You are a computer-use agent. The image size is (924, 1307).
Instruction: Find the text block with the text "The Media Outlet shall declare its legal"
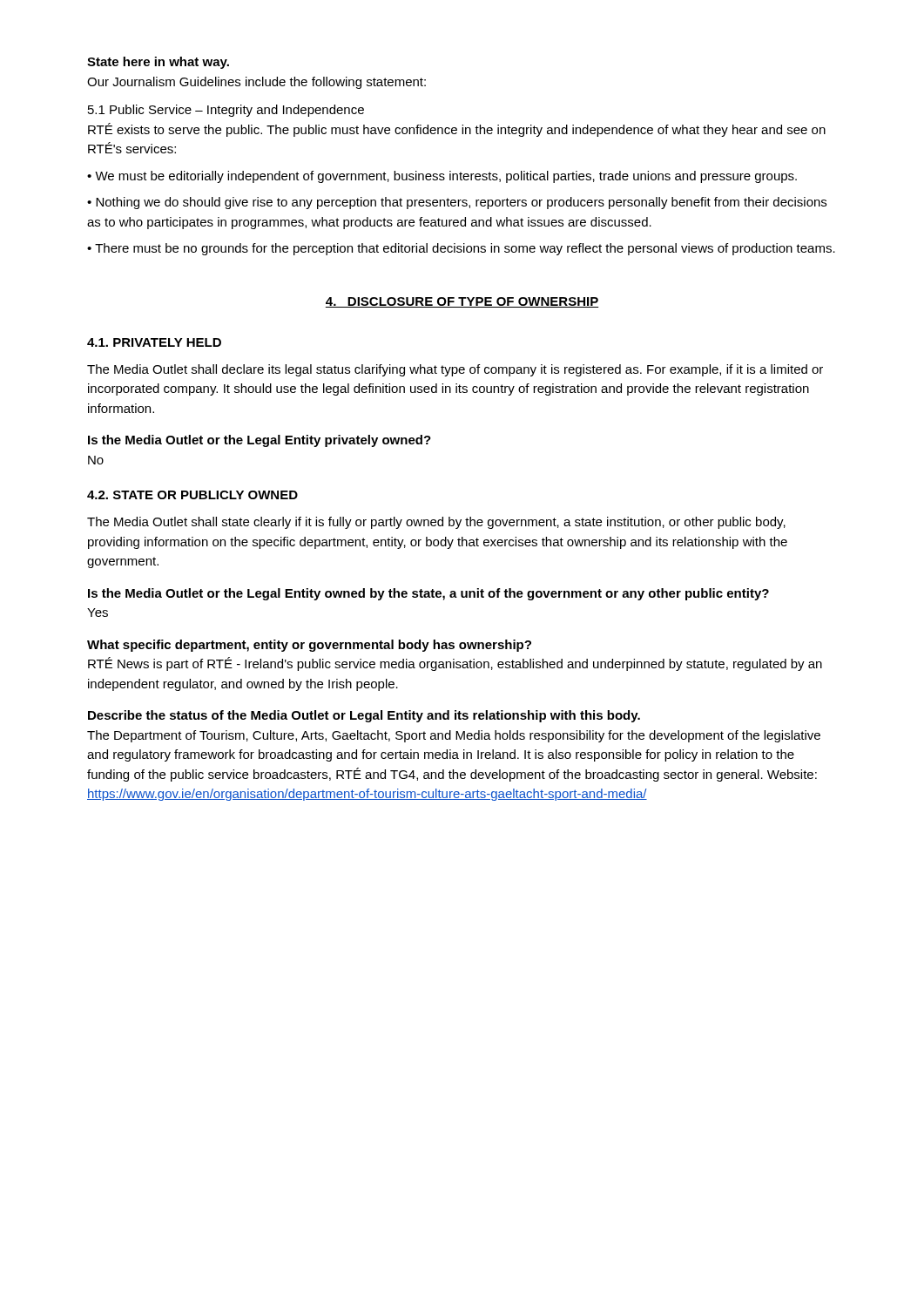pyautogui.click(x=455, y=388)
